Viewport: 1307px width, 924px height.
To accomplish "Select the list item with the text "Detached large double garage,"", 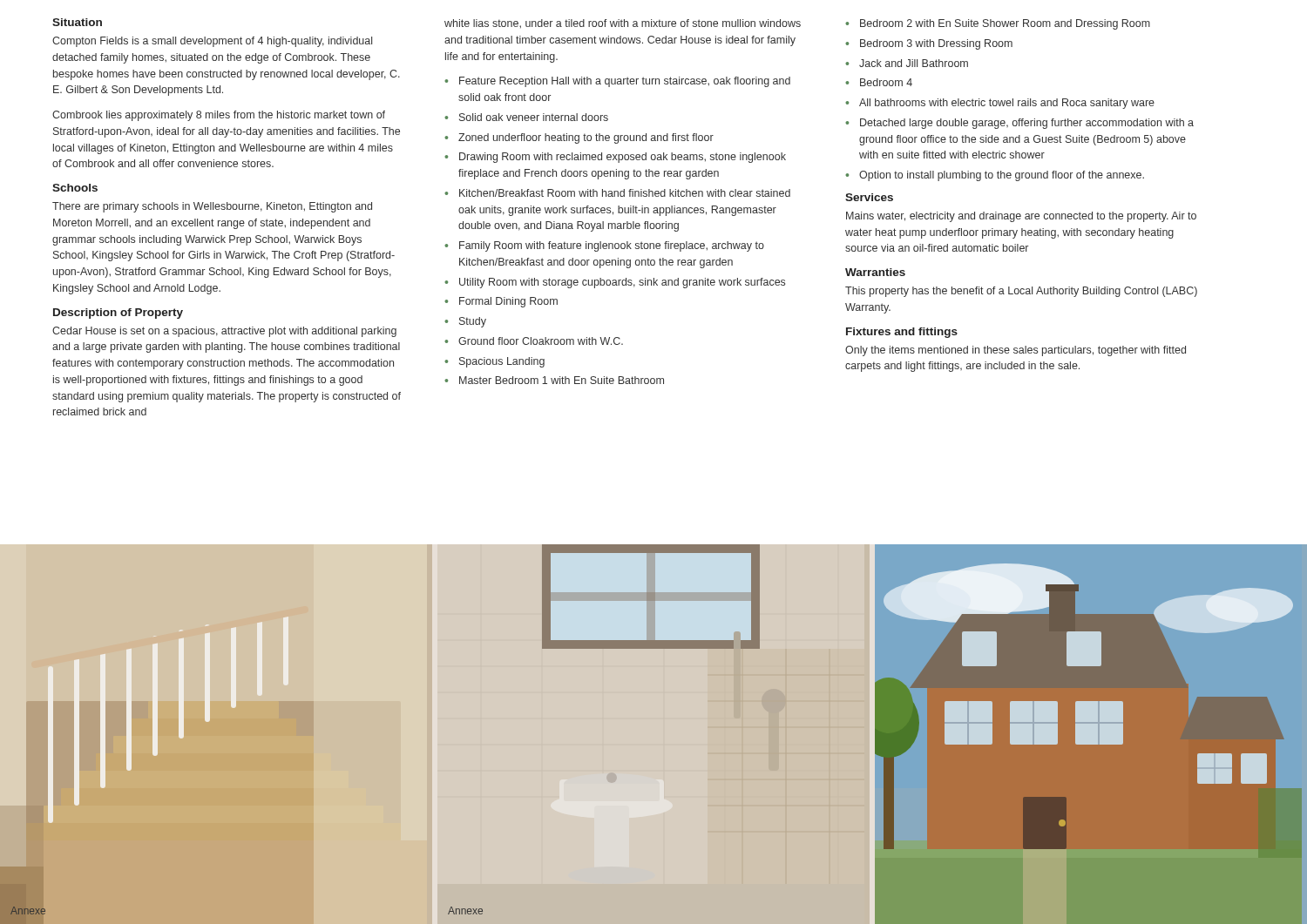I will pos(1026,139).
